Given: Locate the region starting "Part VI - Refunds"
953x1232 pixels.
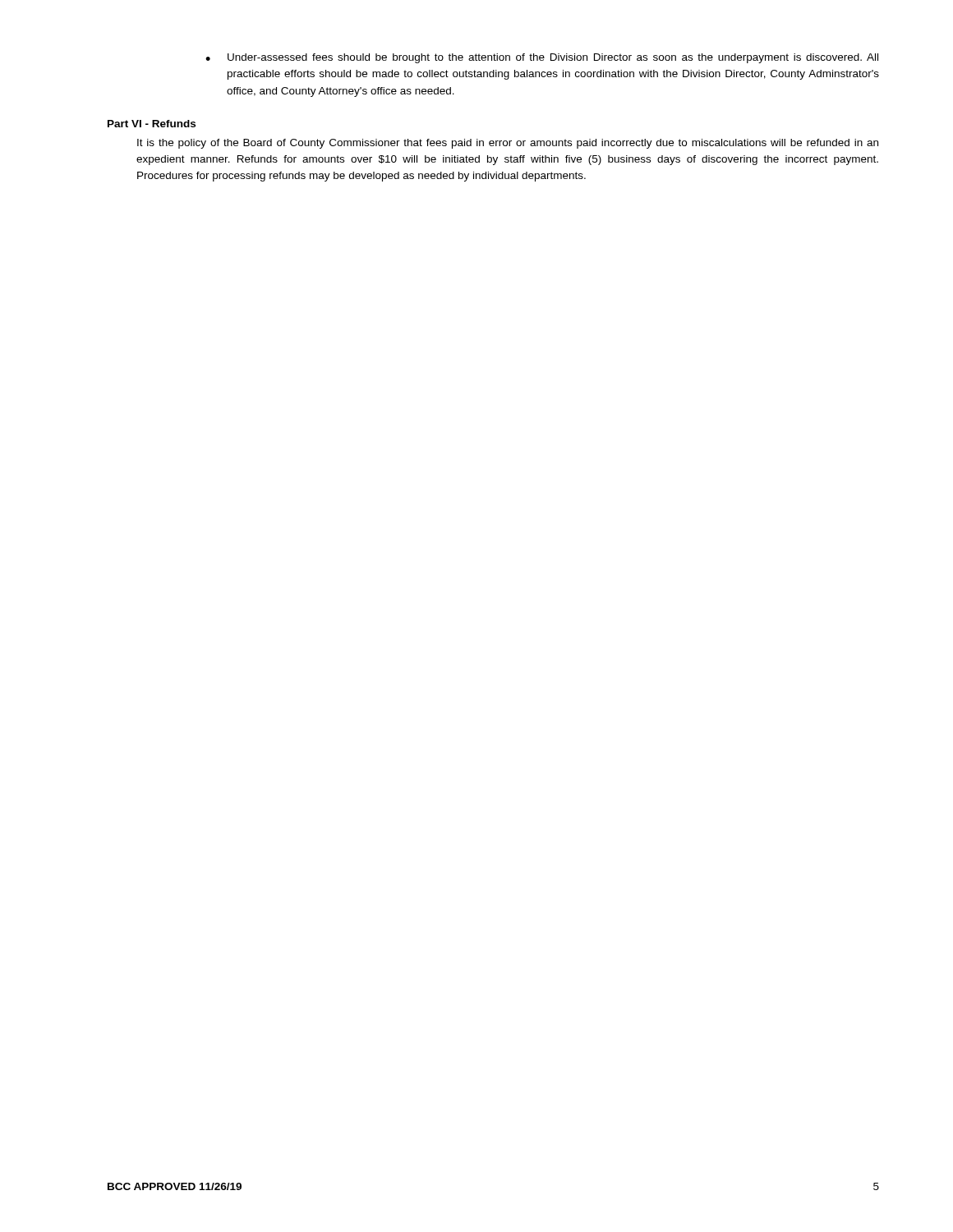Looking at the screenshot, I should tap(151, 123).
